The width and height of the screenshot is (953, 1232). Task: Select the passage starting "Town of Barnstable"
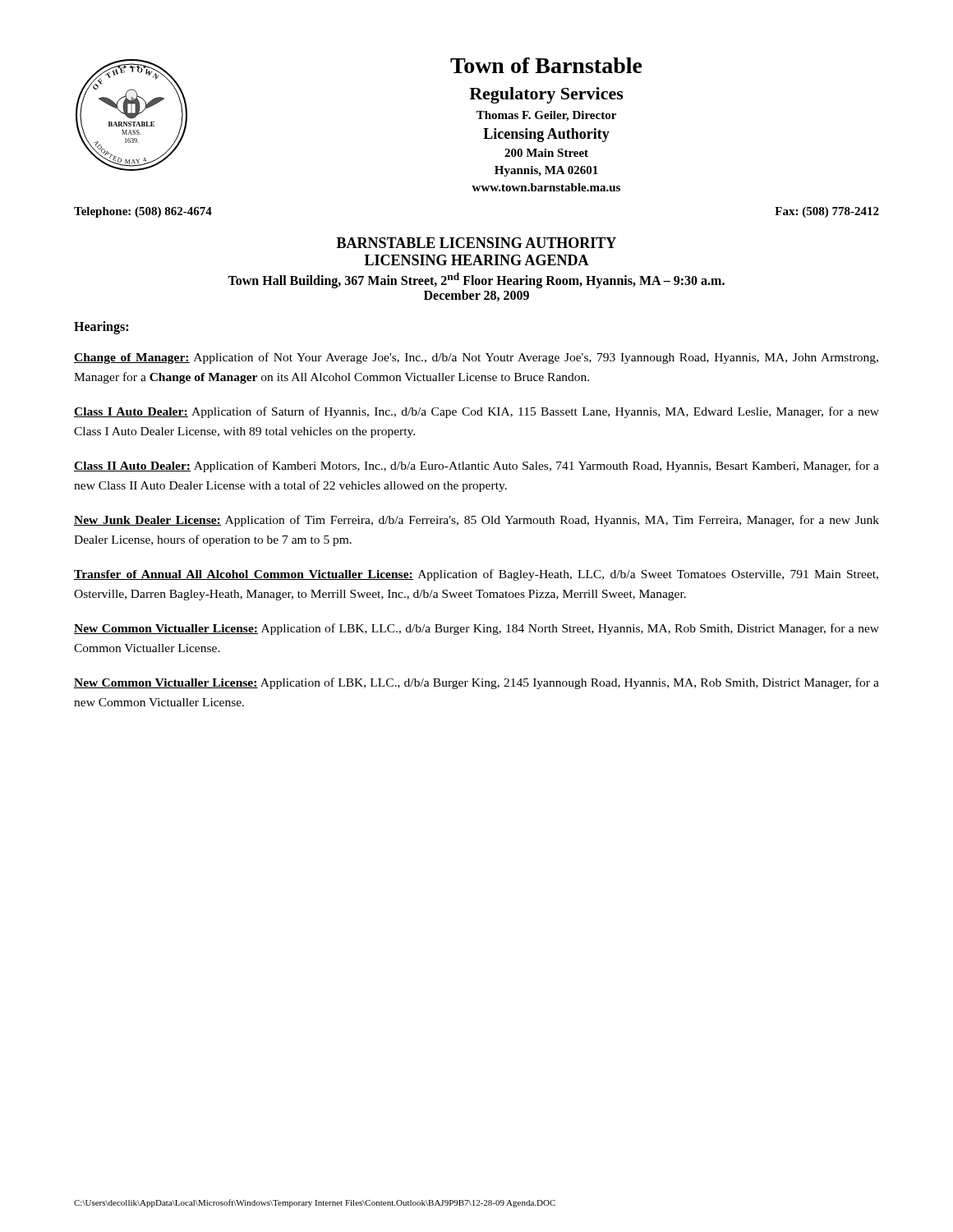point(546,65)
